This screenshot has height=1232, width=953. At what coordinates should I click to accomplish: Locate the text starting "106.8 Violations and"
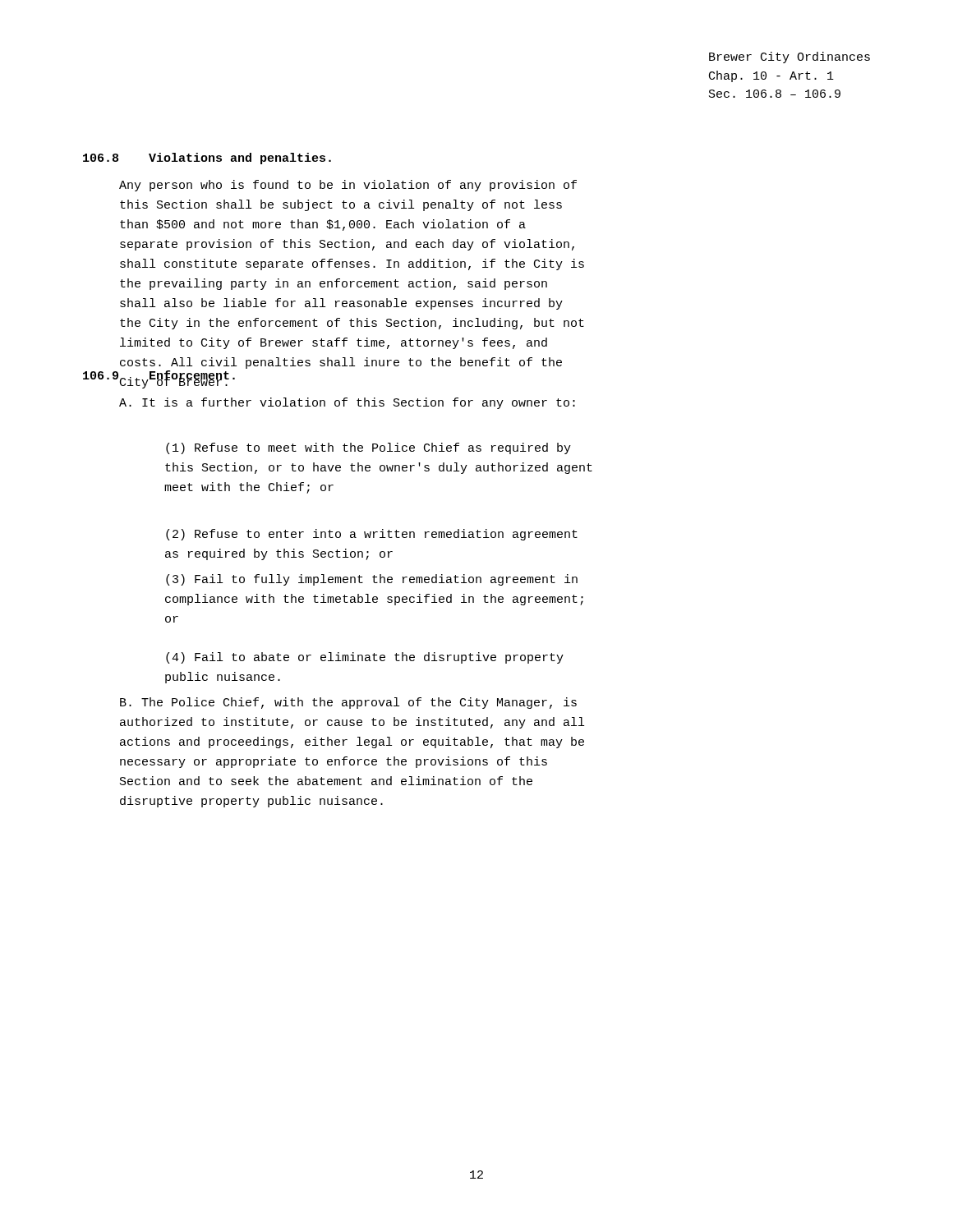(208, 159)
